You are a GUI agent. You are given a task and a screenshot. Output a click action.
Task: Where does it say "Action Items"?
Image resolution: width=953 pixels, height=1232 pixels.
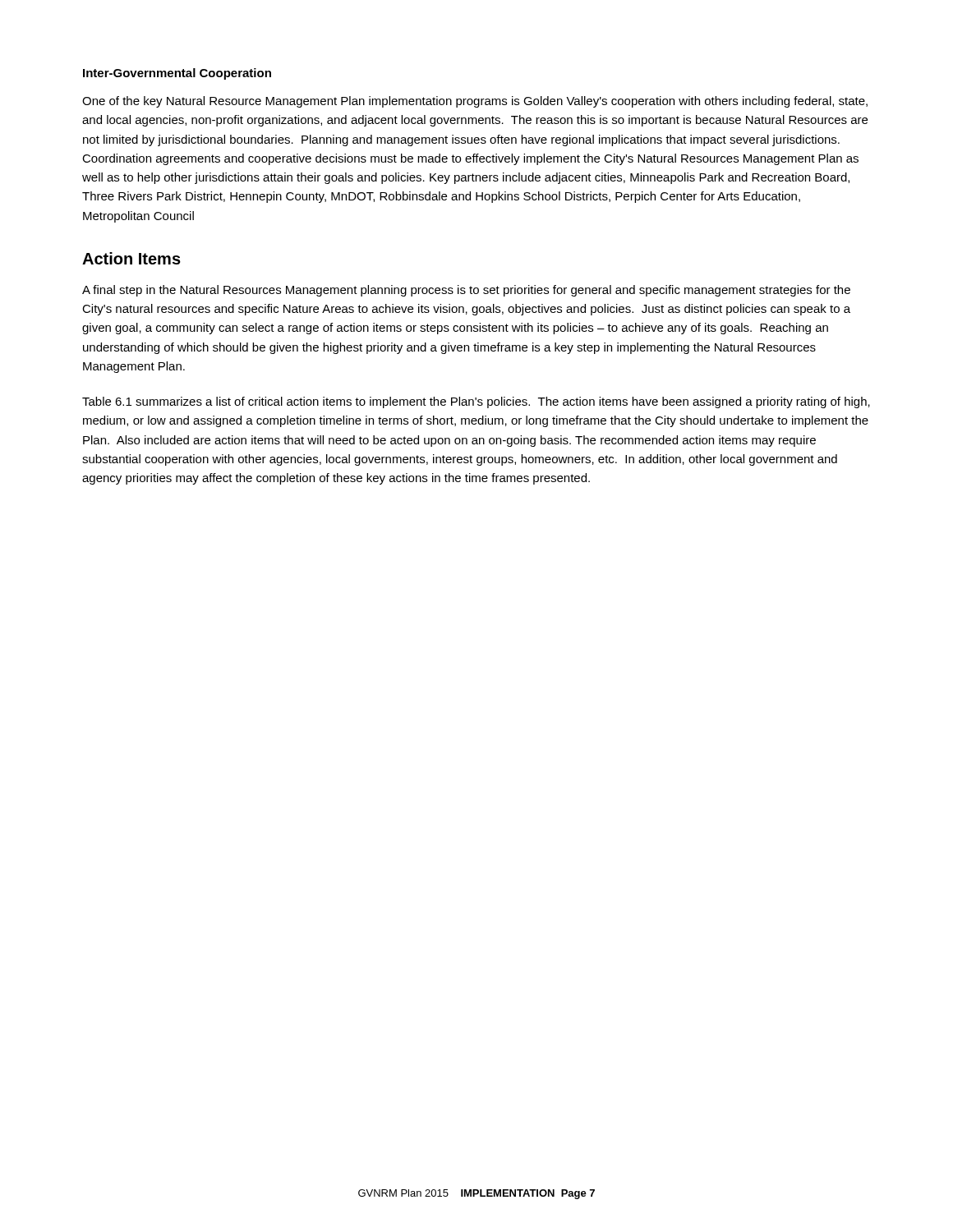[131, 259]
